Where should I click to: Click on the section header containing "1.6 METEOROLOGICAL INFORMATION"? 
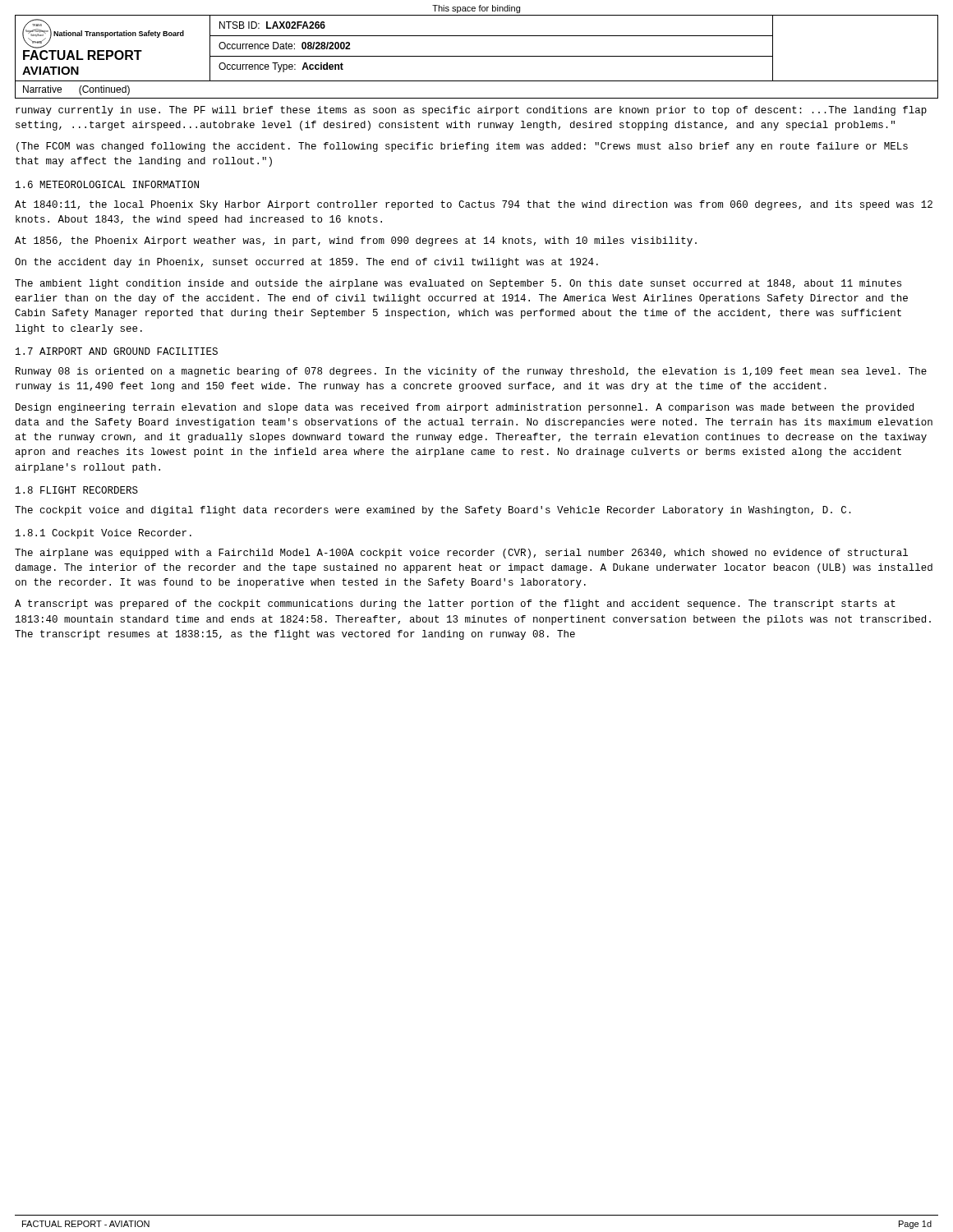[x=107, y=185]
